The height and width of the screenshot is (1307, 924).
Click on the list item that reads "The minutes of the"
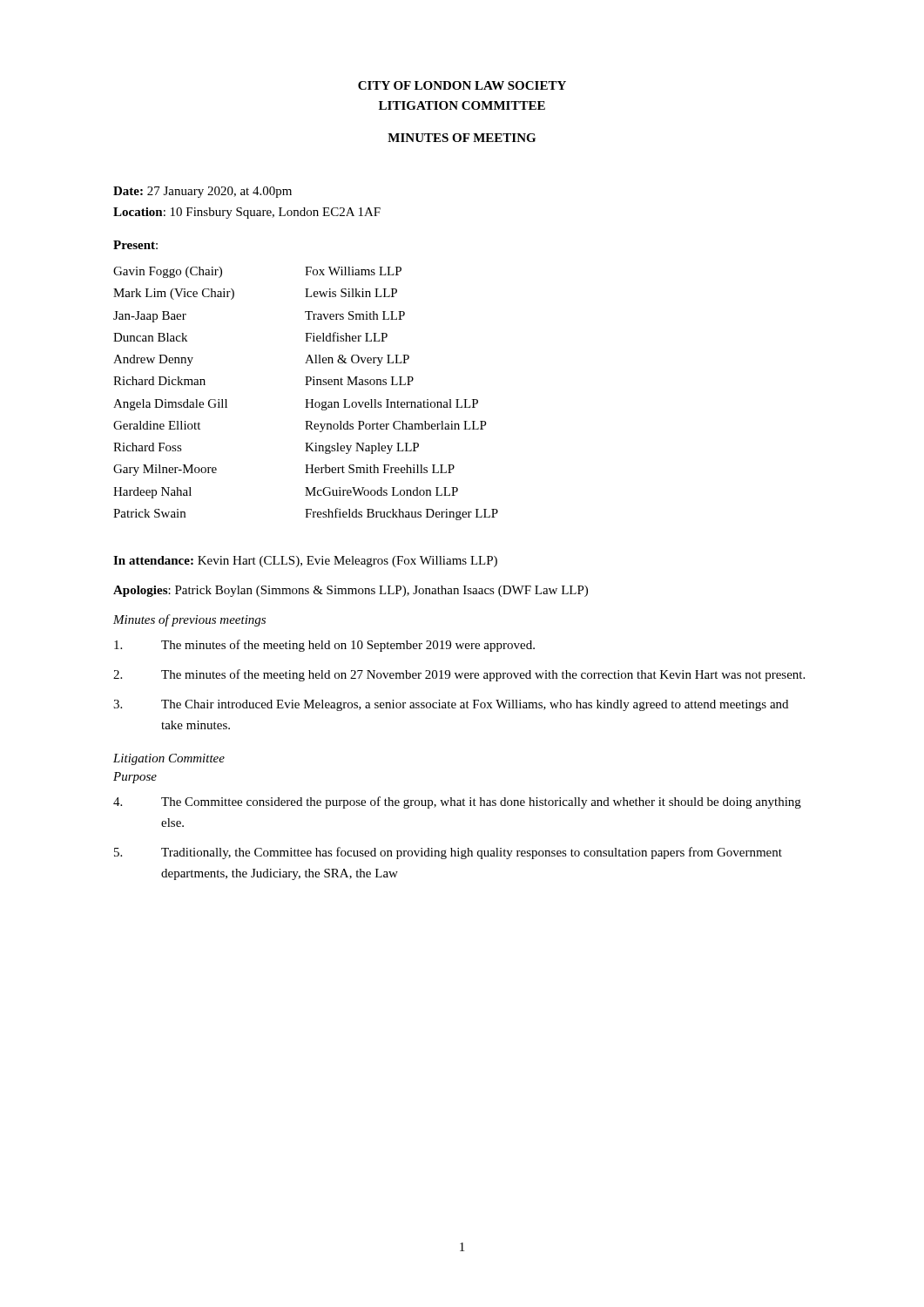click(x=462, y=645)
